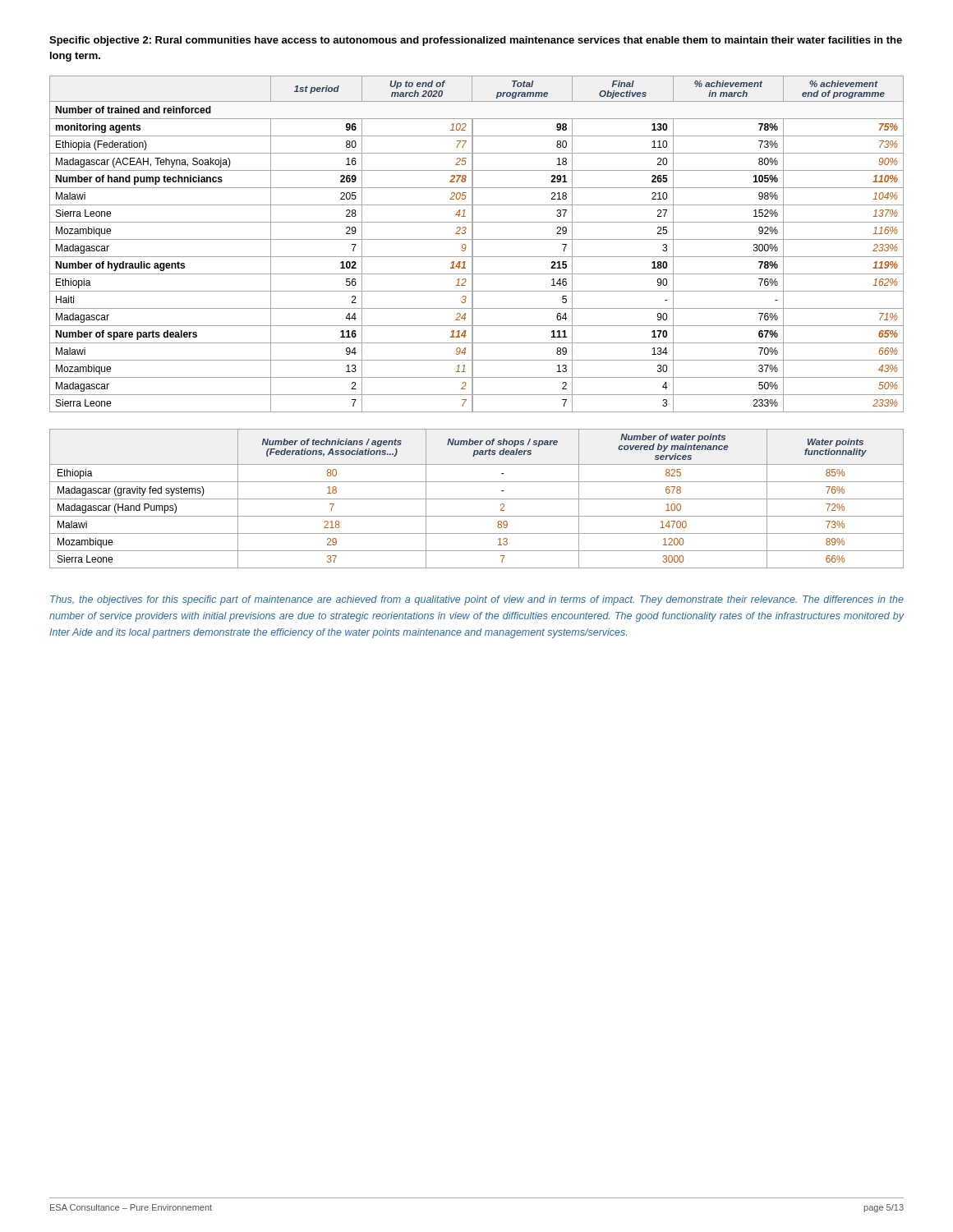Locate the text block containing "Thus, the objectives for this specific part of"
Viewport: 953px width, 1232px height.
(476, 616)
